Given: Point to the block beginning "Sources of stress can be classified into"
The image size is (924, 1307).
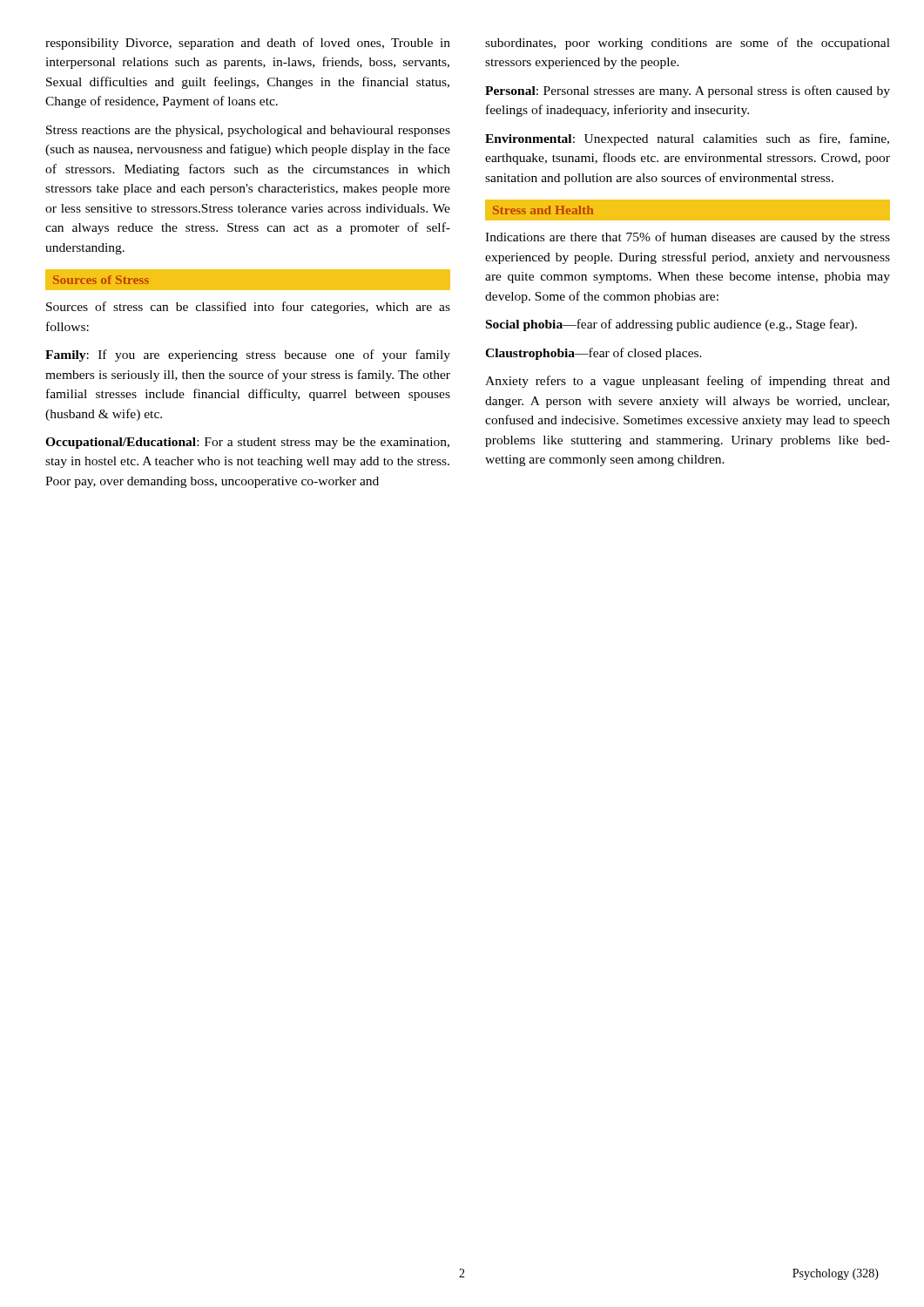Looking at the screenshot, I should click(248, 316).
